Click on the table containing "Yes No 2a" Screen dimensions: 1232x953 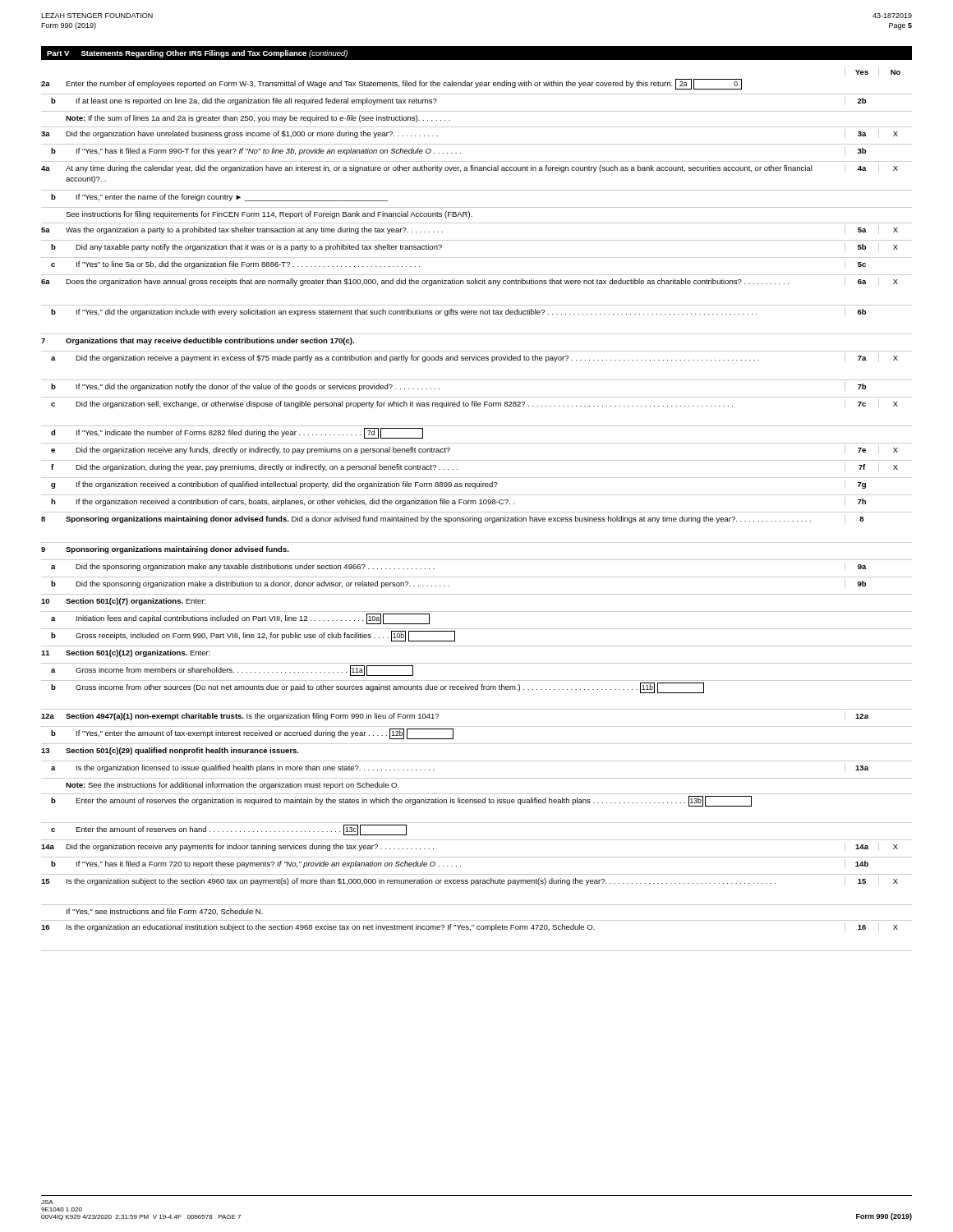pos(476,509)
